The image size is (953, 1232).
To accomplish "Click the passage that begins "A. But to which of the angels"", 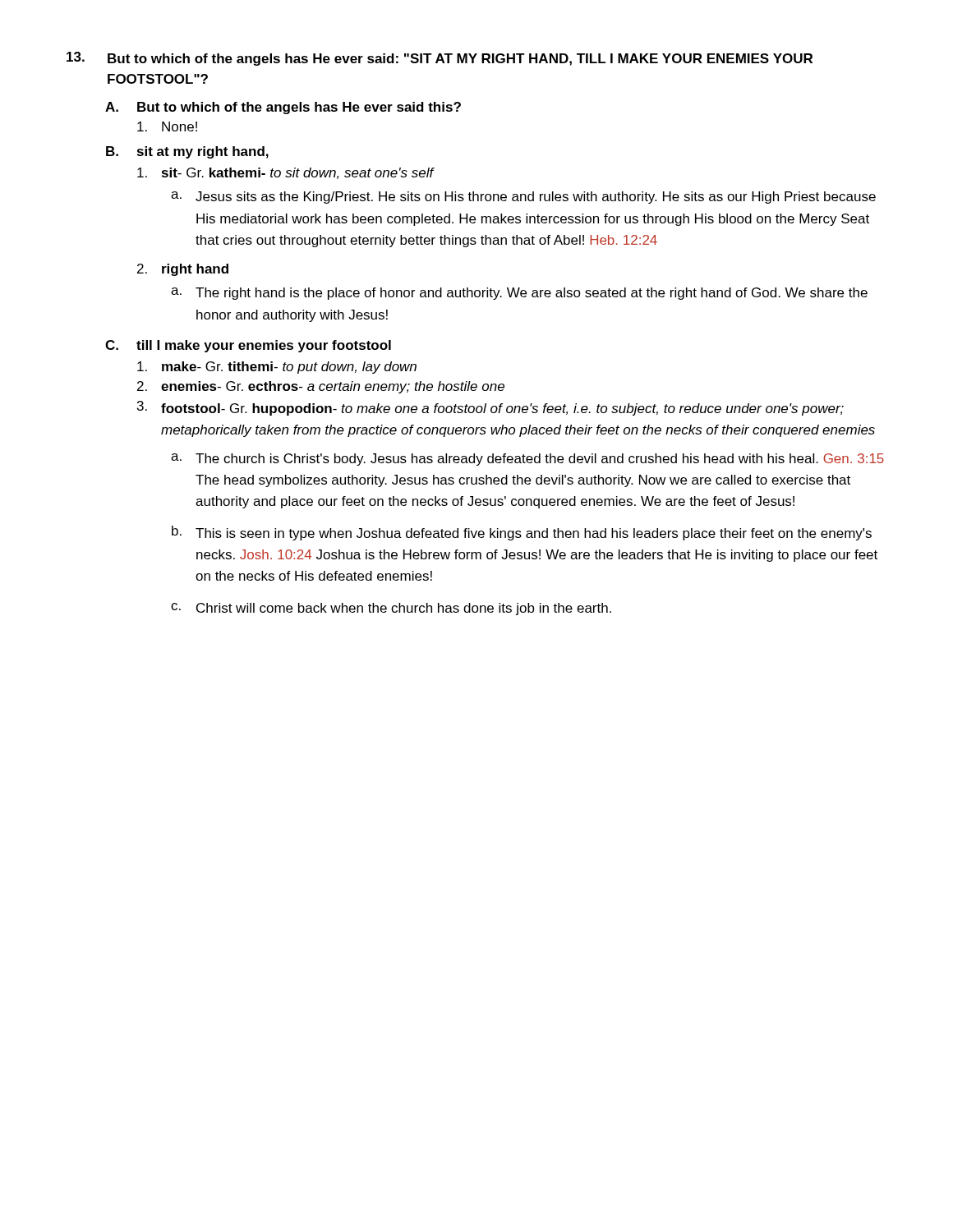I will [283, 108].
